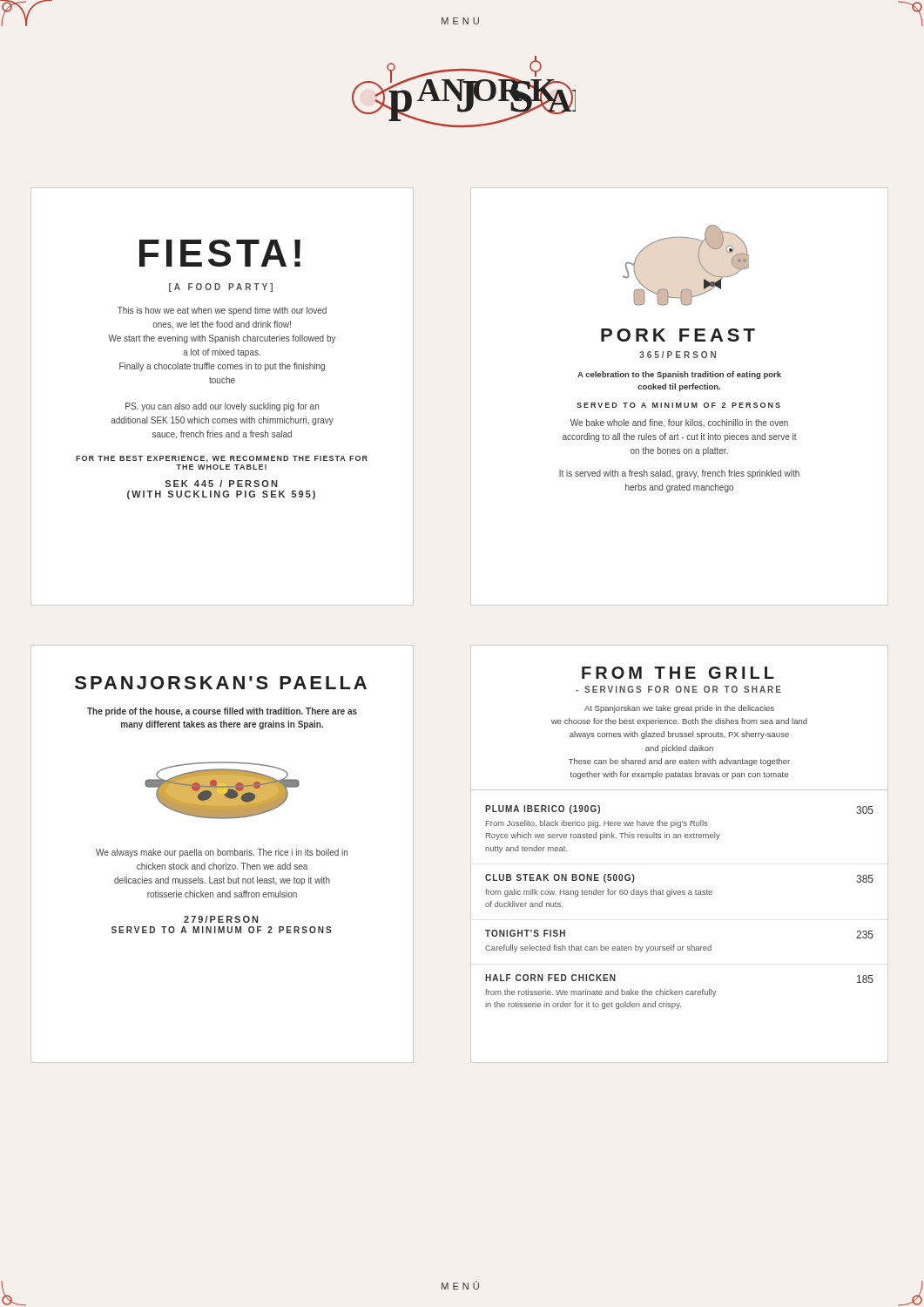
Task: Find the logo
Action: pos(462,93)
